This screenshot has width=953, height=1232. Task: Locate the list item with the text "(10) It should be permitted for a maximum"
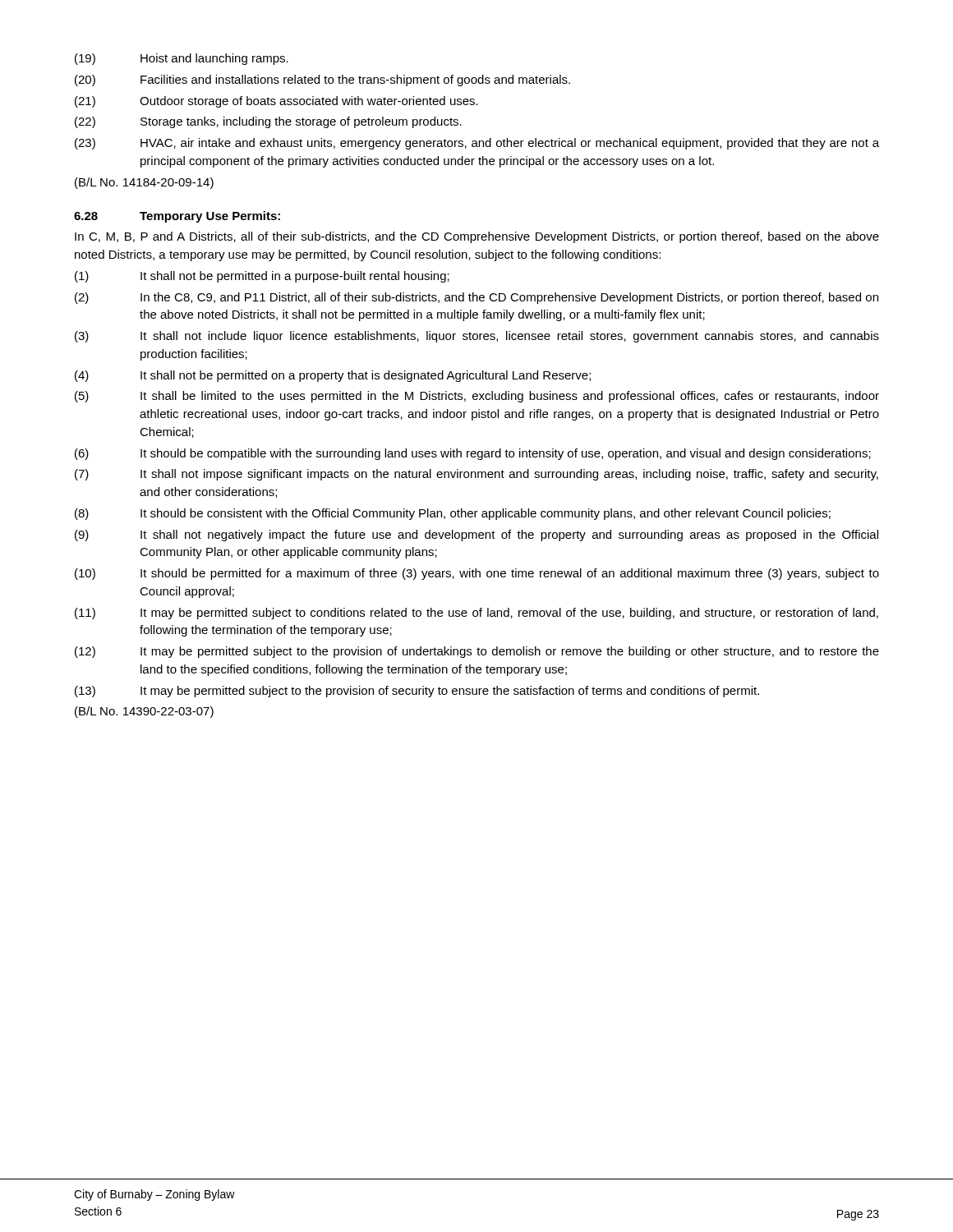click(x=476, y=582)
